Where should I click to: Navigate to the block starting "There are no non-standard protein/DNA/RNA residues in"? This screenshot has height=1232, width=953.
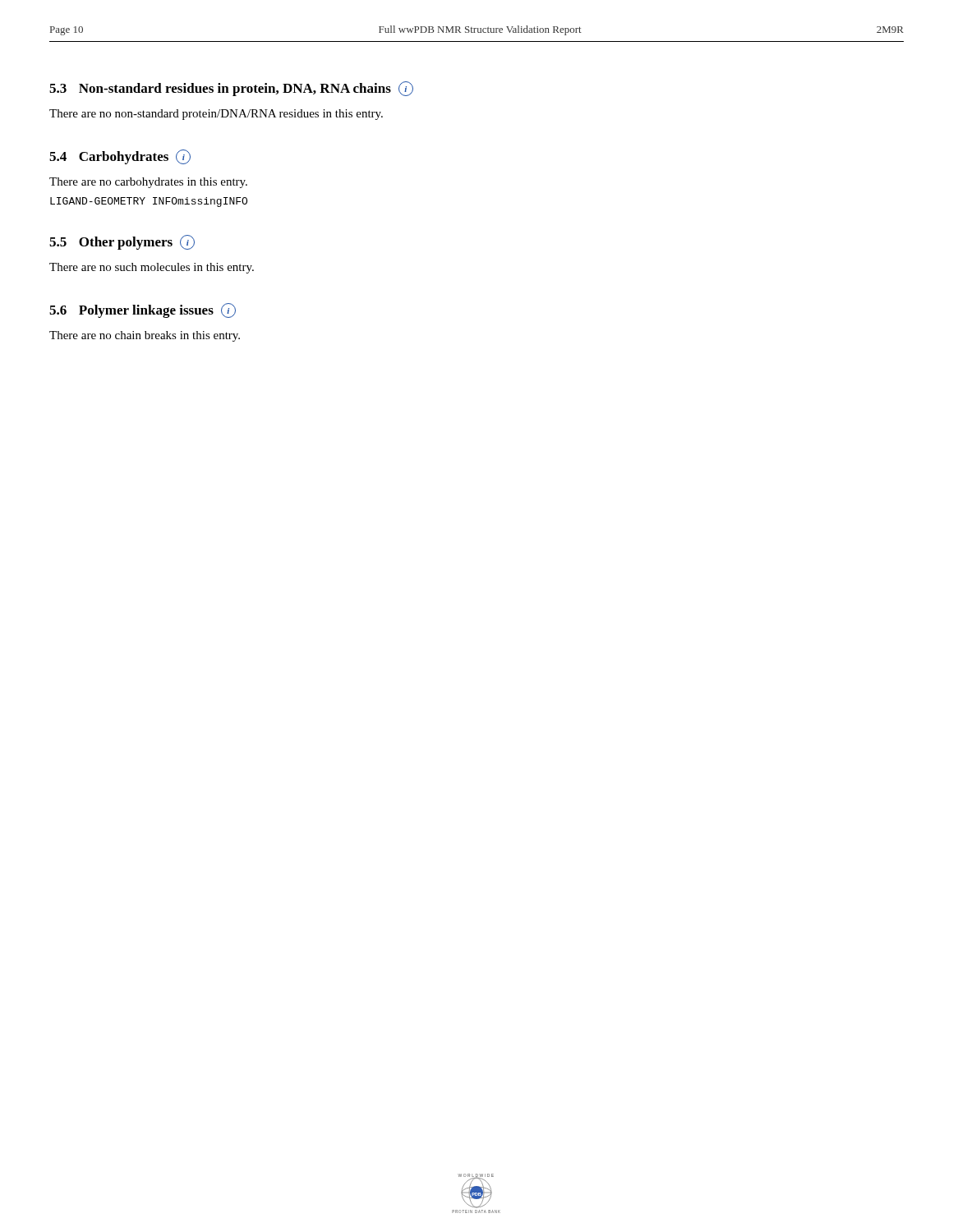[x=216, y=113]
